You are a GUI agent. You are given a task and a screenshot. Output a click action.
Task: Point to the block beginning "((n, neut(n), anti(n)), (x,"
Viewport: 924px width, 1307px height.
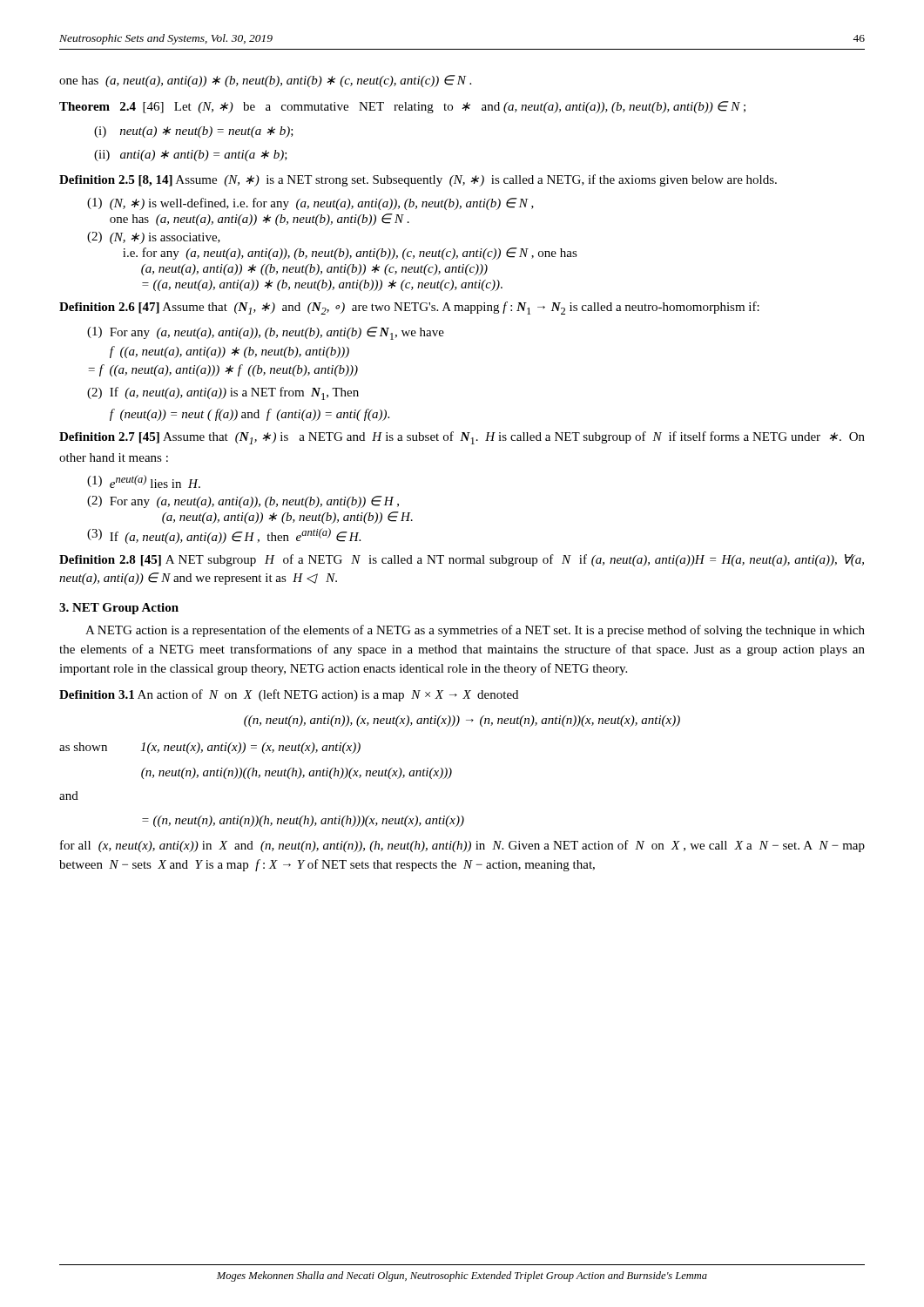pyautogui.click(x=462, y=720)
